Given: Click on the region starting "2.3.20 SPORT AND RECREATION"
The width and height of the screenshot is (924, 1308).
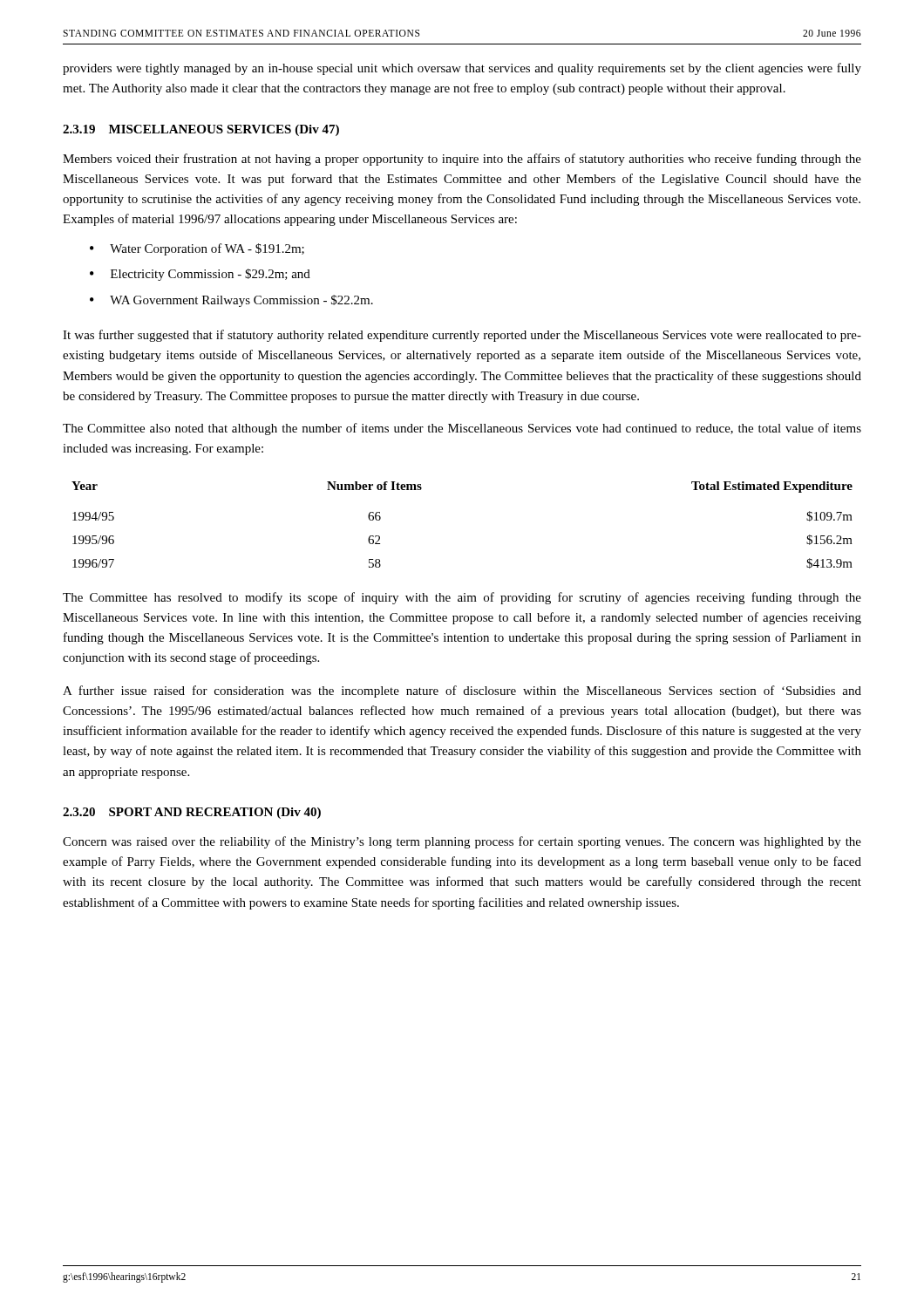Looking at the screenshot, I should tap(192, 812).
